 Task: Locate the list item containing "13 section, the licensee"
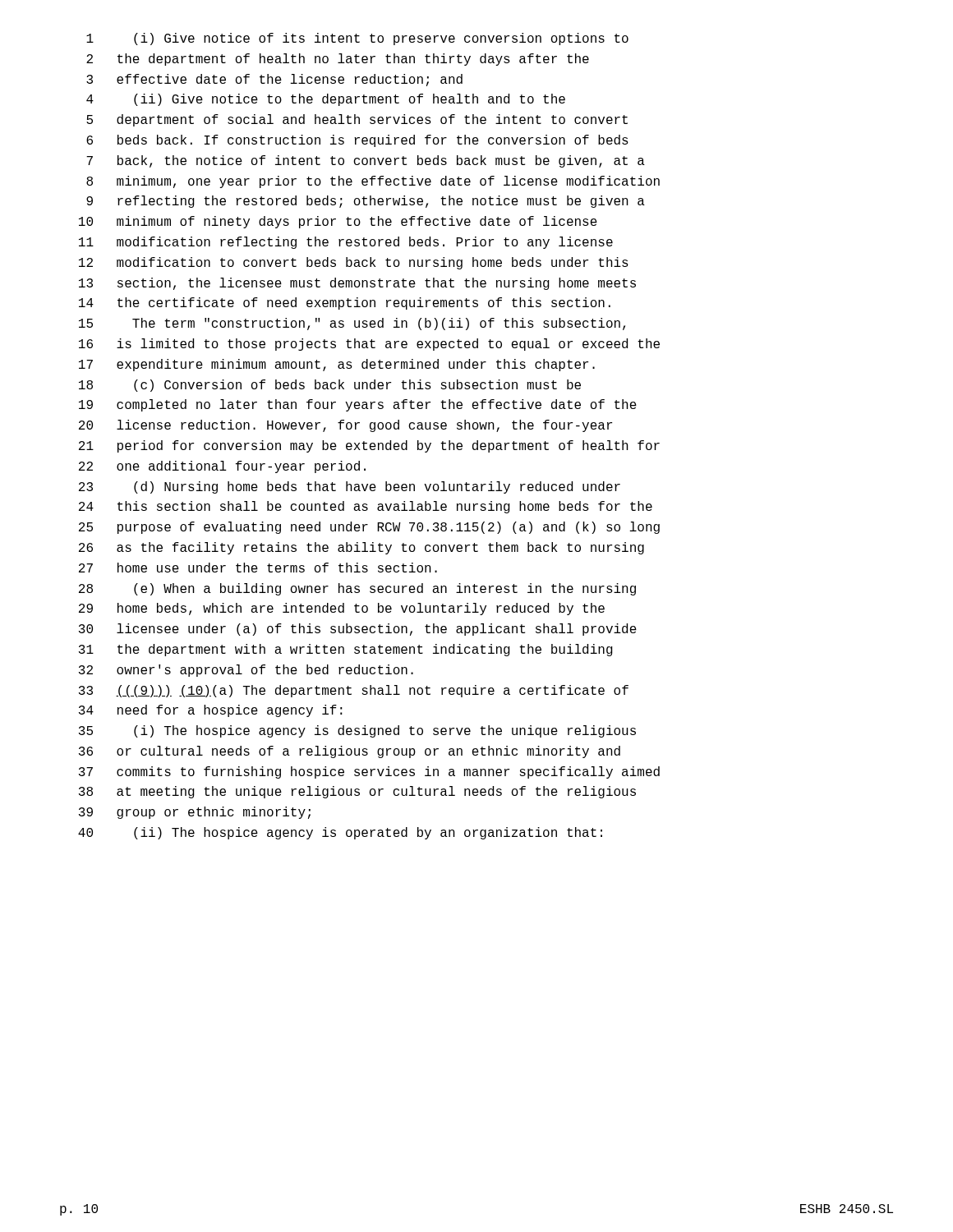476,284
